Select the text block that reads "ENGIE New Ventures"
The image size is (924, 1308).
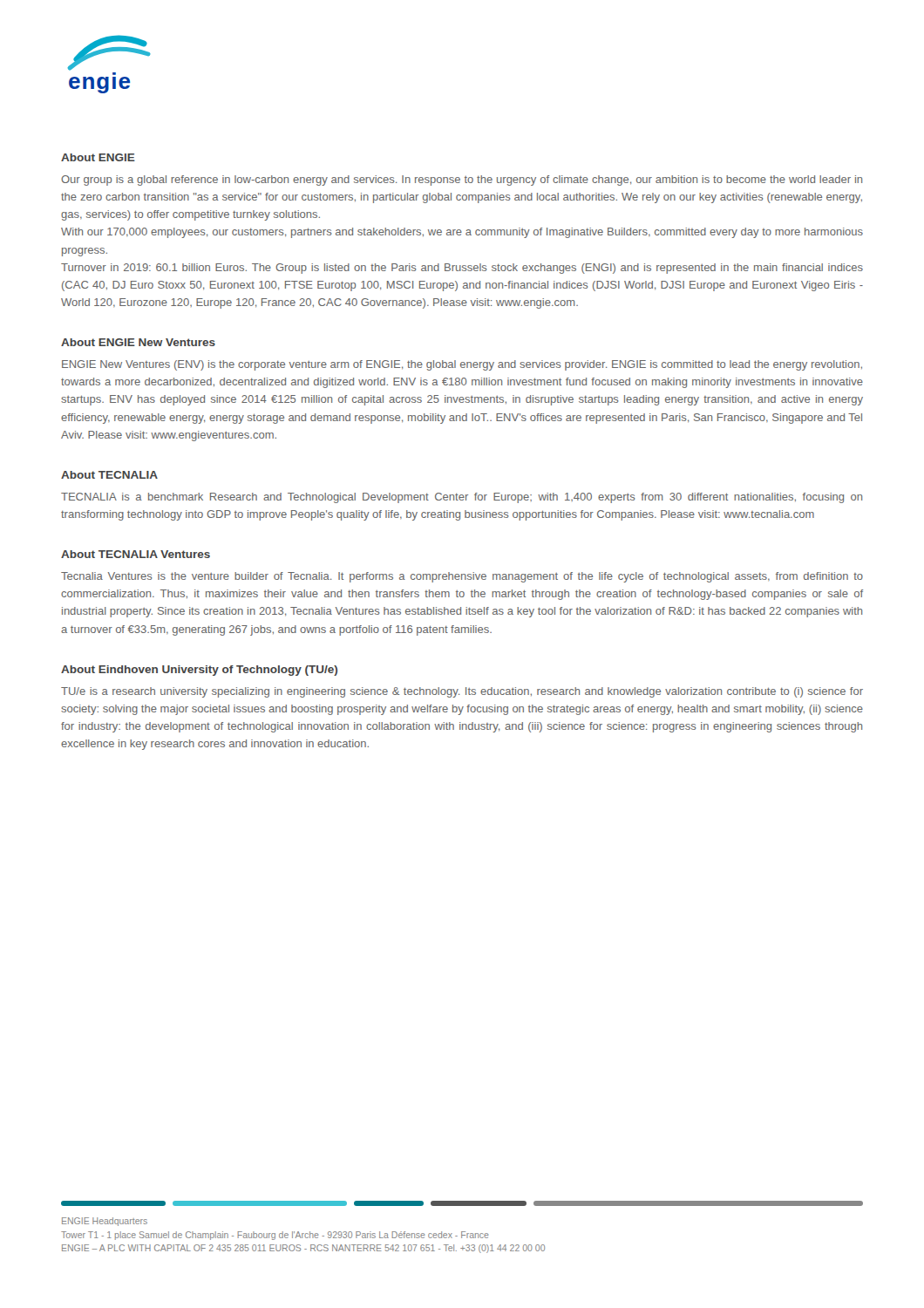click(462, 399)
